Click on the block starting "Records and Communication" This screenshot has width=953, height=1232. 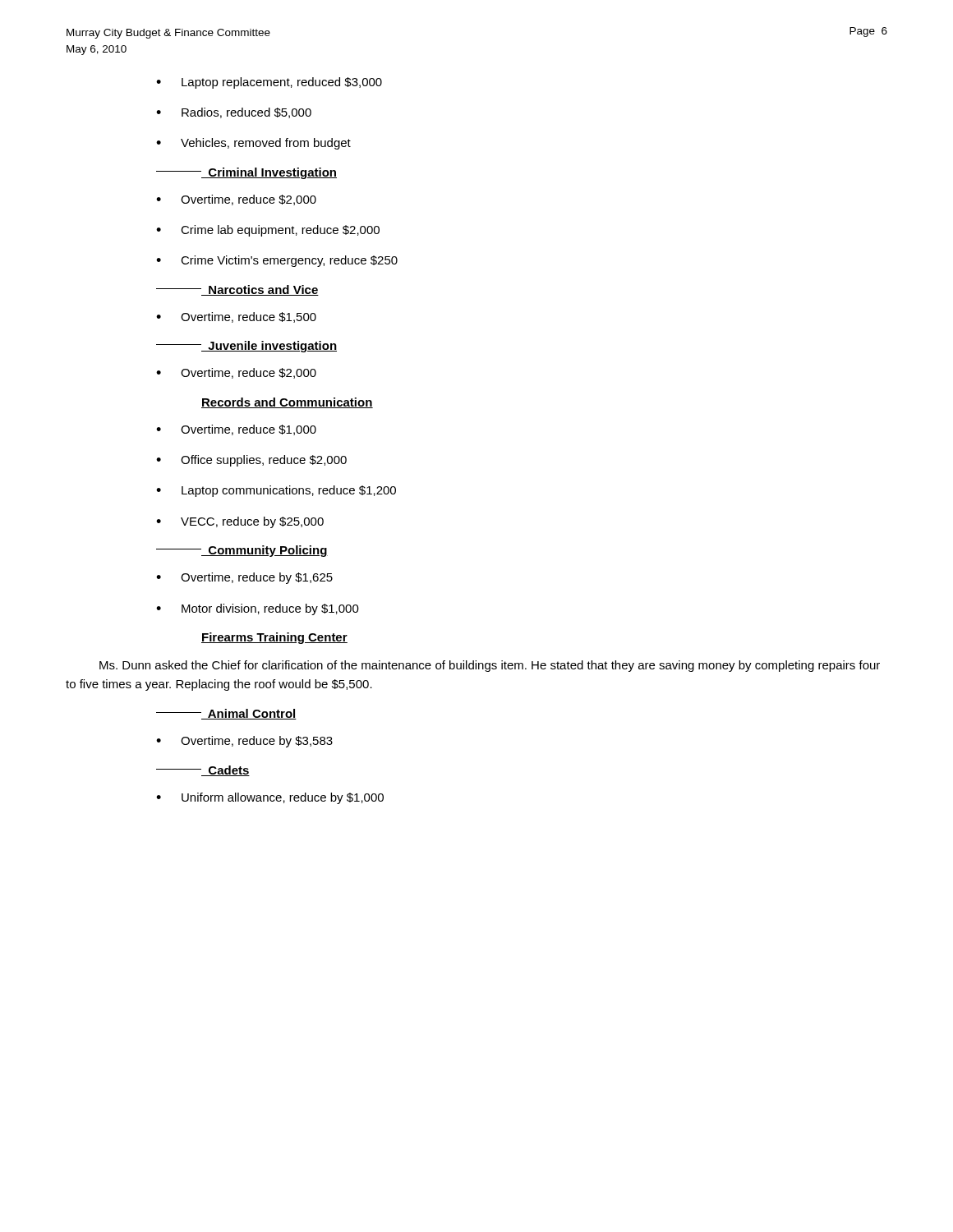click(x=287, y=402)
